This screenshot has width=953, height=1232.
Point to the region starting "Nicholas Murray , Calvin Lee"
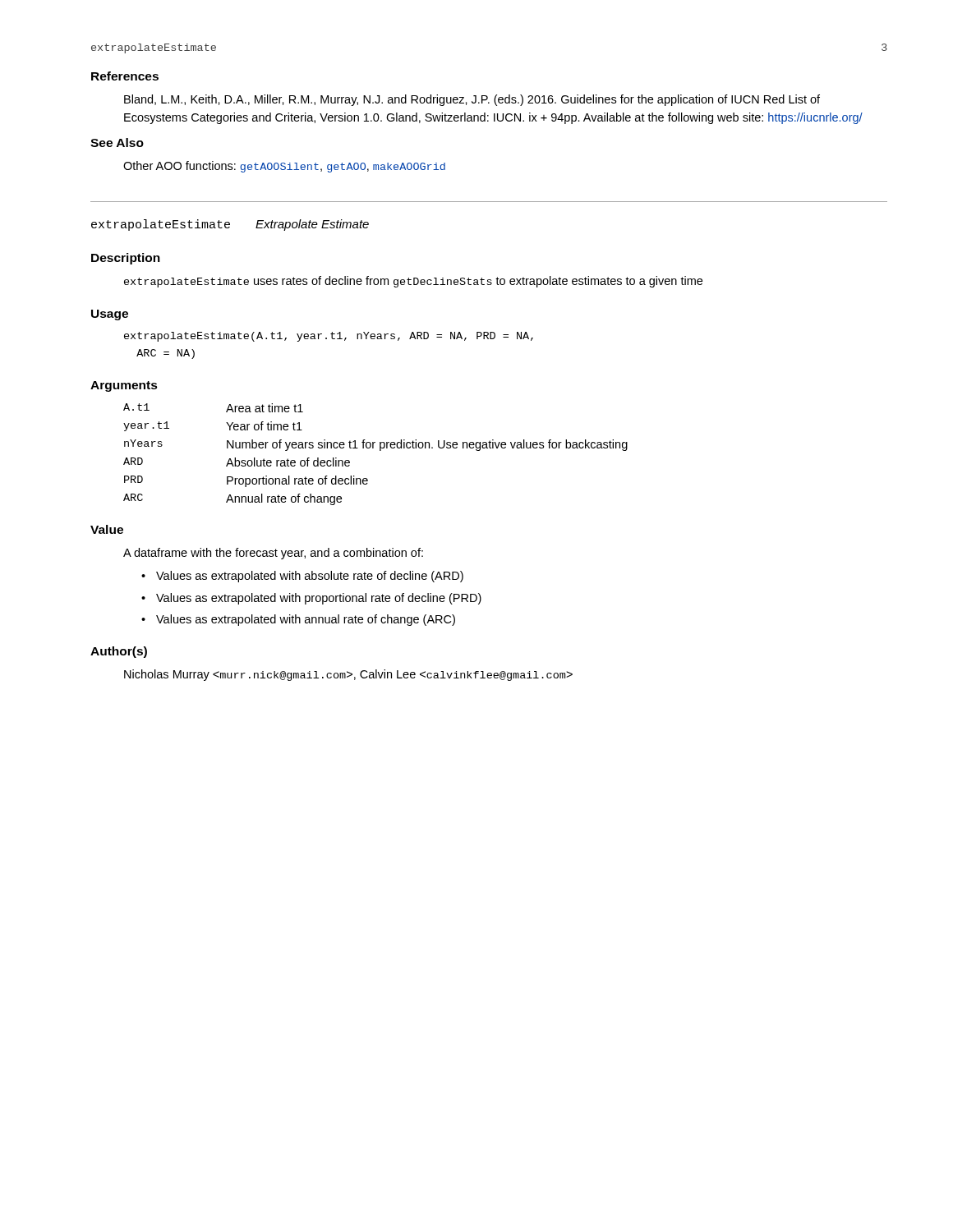[348, 675]
